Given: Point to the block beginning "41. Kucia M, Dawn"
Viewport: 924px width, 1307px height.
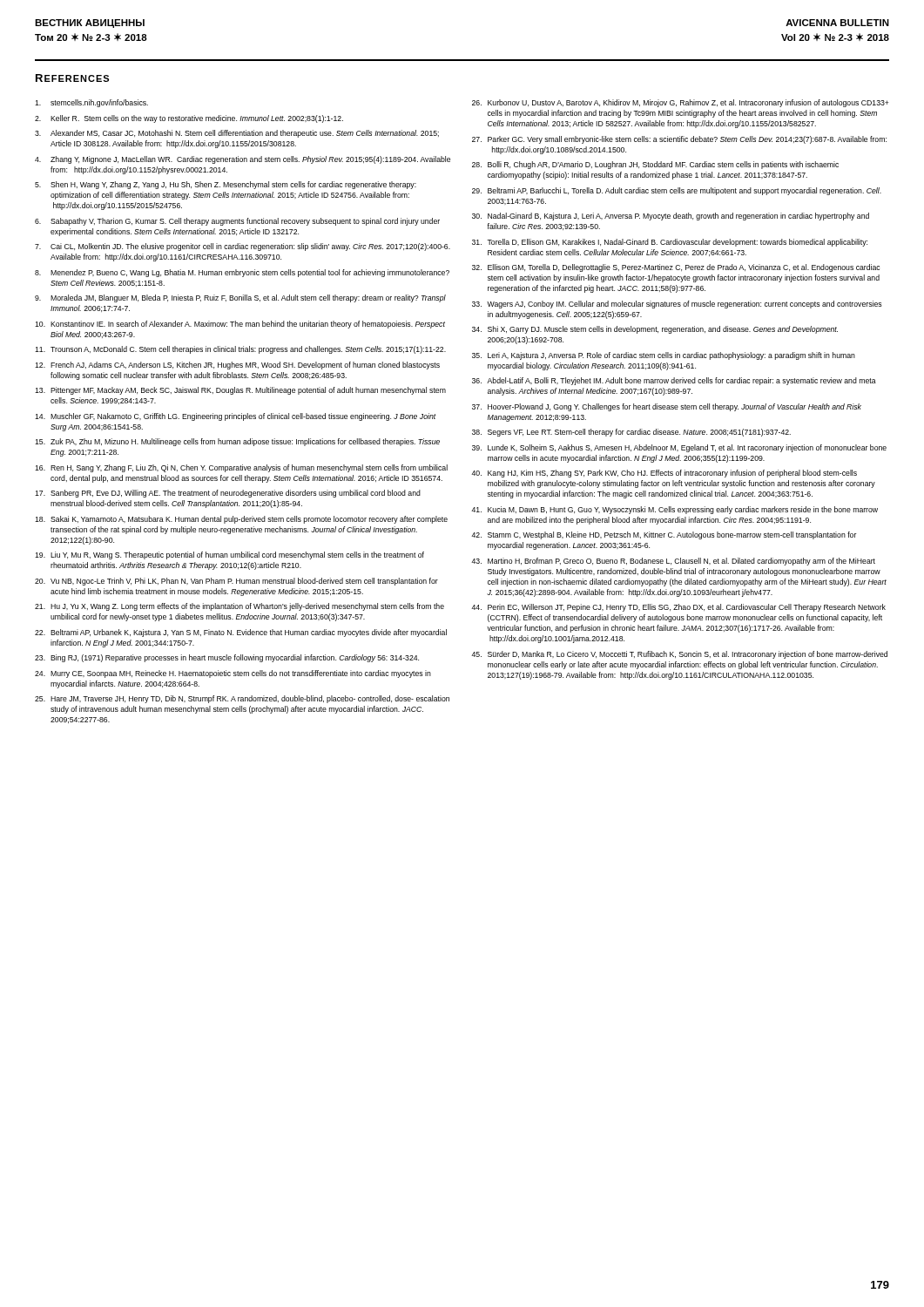Looking at the screenshot, I should pos(680,515).
